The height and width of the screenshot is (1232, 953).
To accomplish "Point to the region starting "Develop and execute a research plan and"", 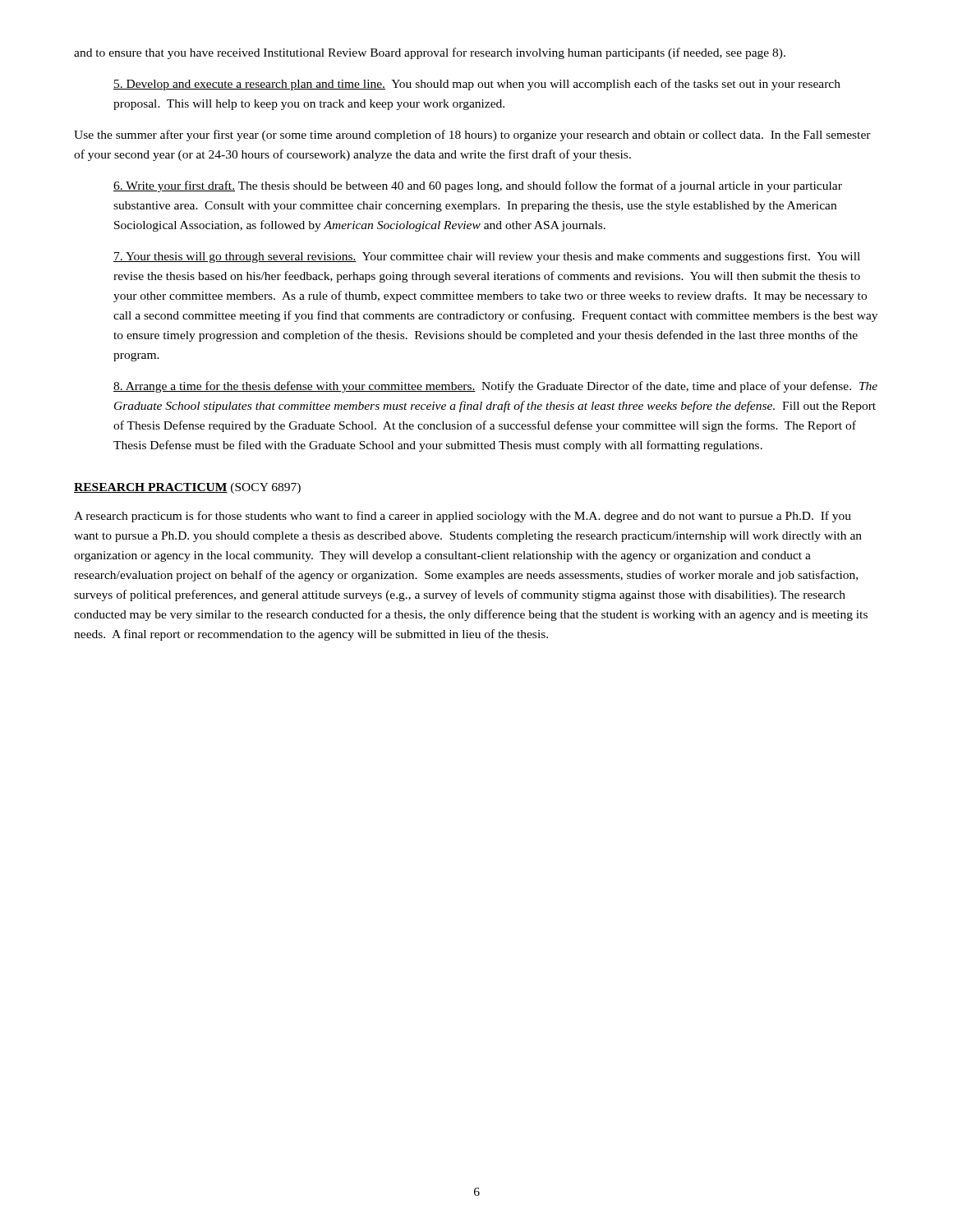I will [x=477, y=93].
